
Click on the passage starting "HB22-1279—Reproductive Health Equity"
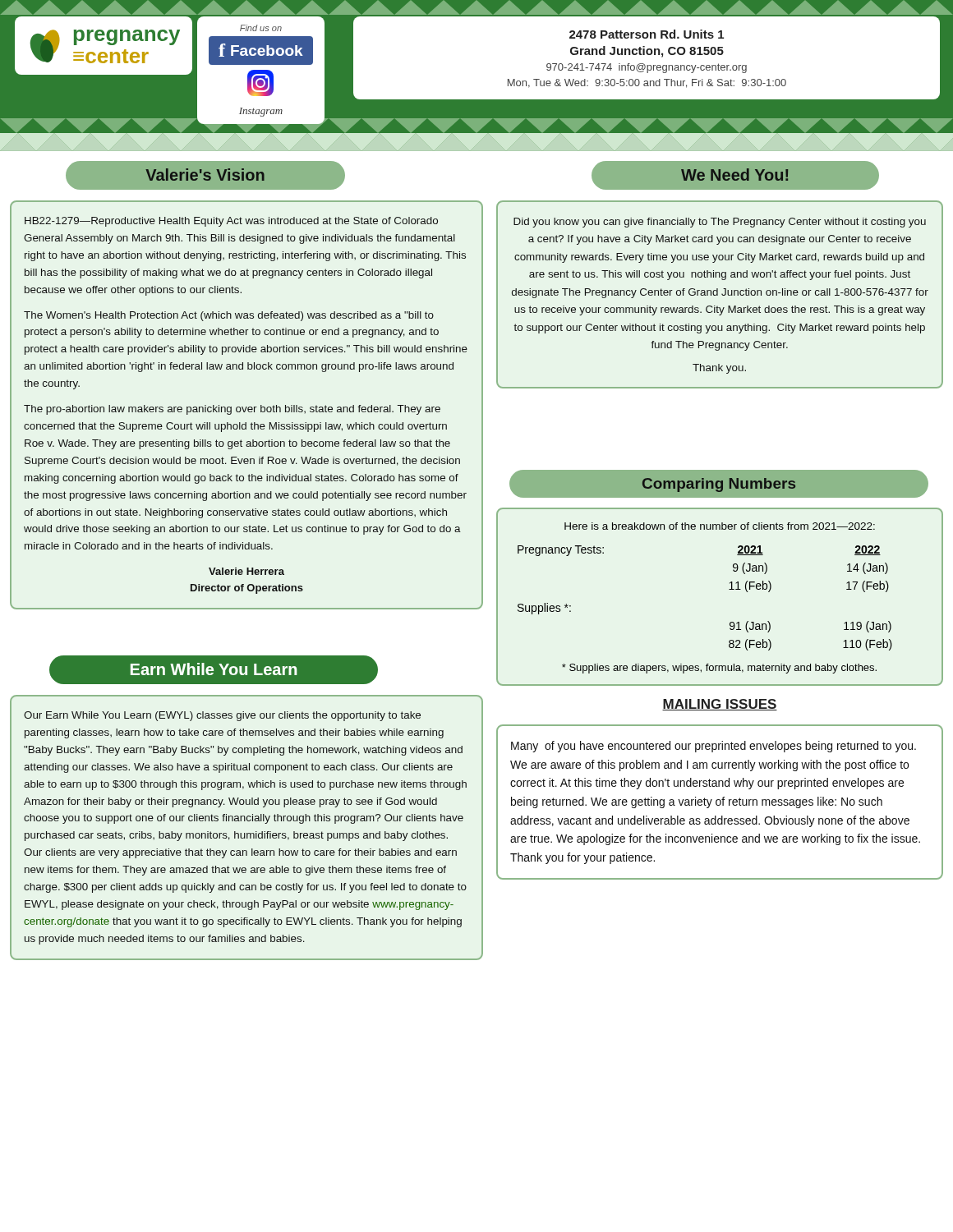coord(246,405)
